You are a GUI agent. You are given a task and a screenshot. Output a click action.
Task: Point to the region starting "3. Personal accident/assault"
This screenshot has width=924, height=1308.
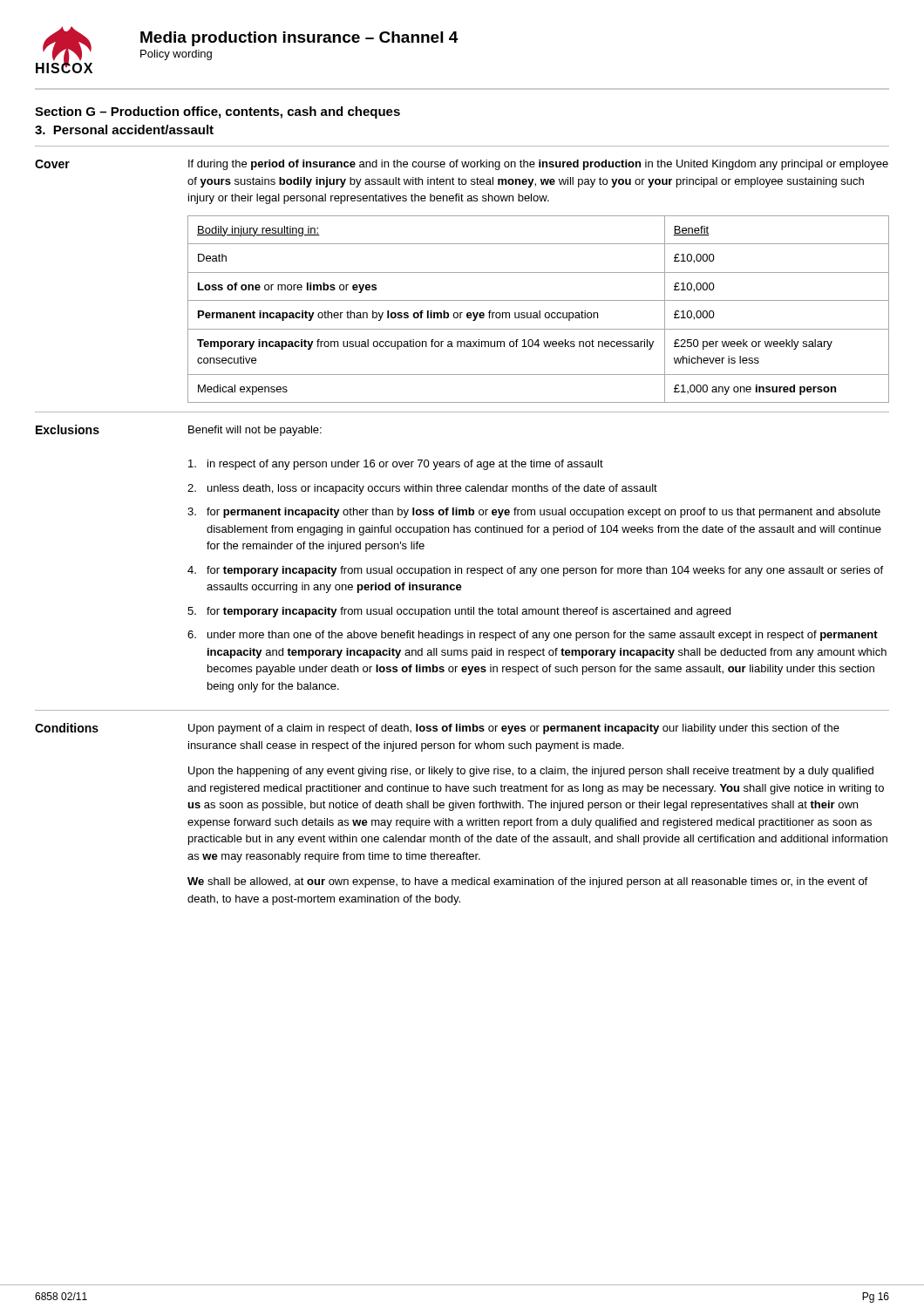pyautogui.click(x=124, y=129)
